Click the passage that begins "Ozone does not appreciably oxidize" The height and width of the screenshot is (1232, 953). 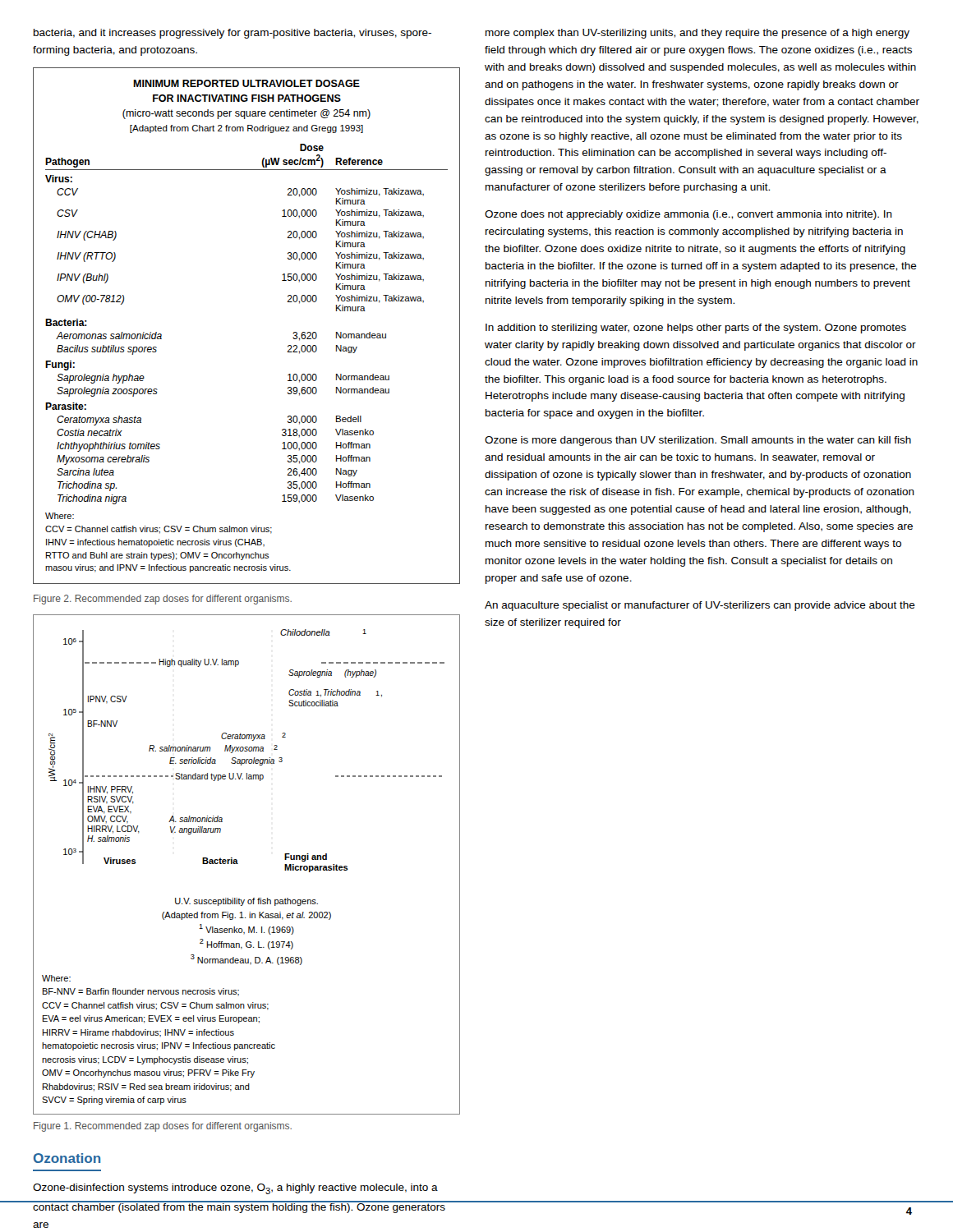[701, 257]
